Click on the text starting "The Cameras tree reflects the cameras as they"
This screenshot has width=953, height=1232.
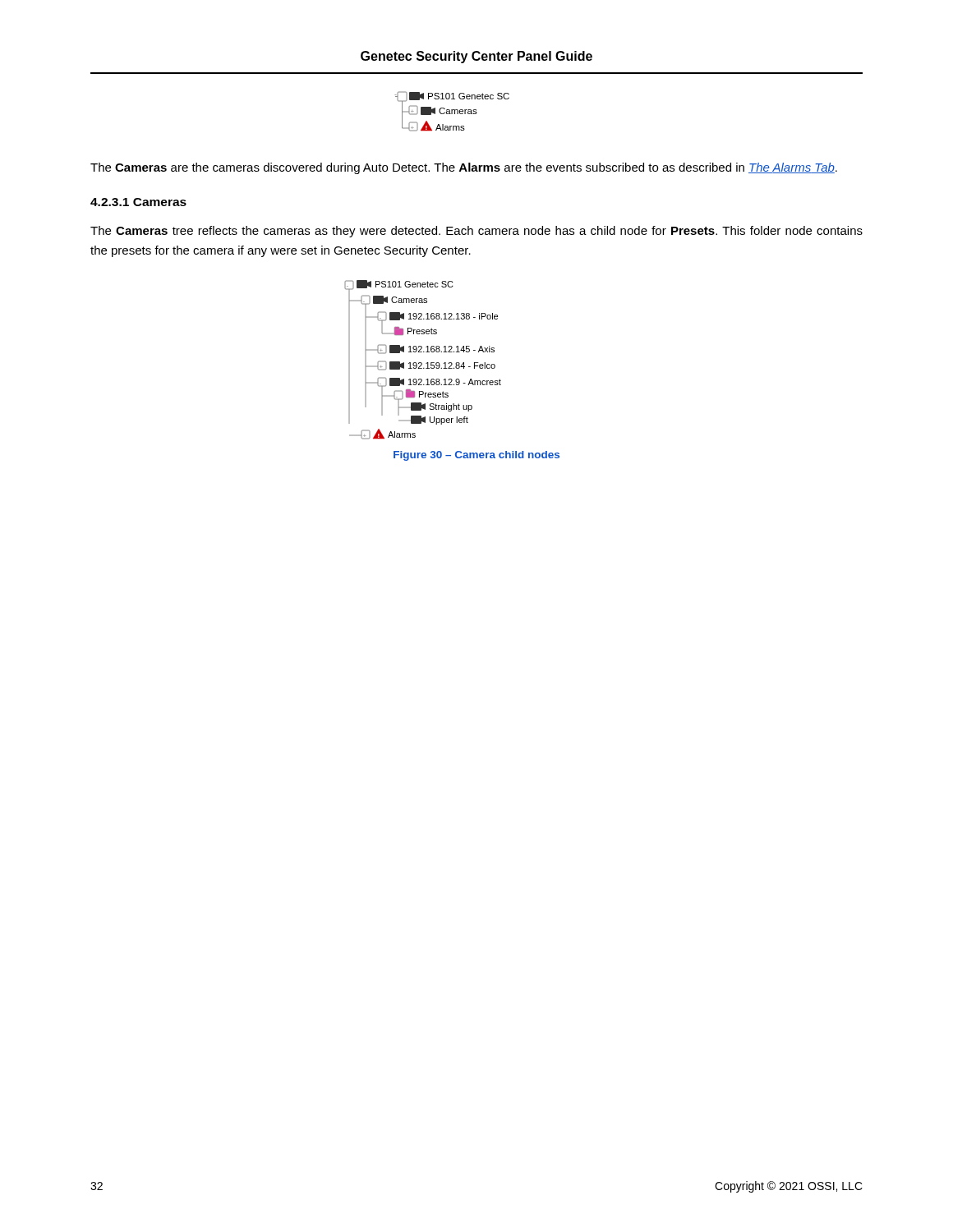(x=476, y=240)
